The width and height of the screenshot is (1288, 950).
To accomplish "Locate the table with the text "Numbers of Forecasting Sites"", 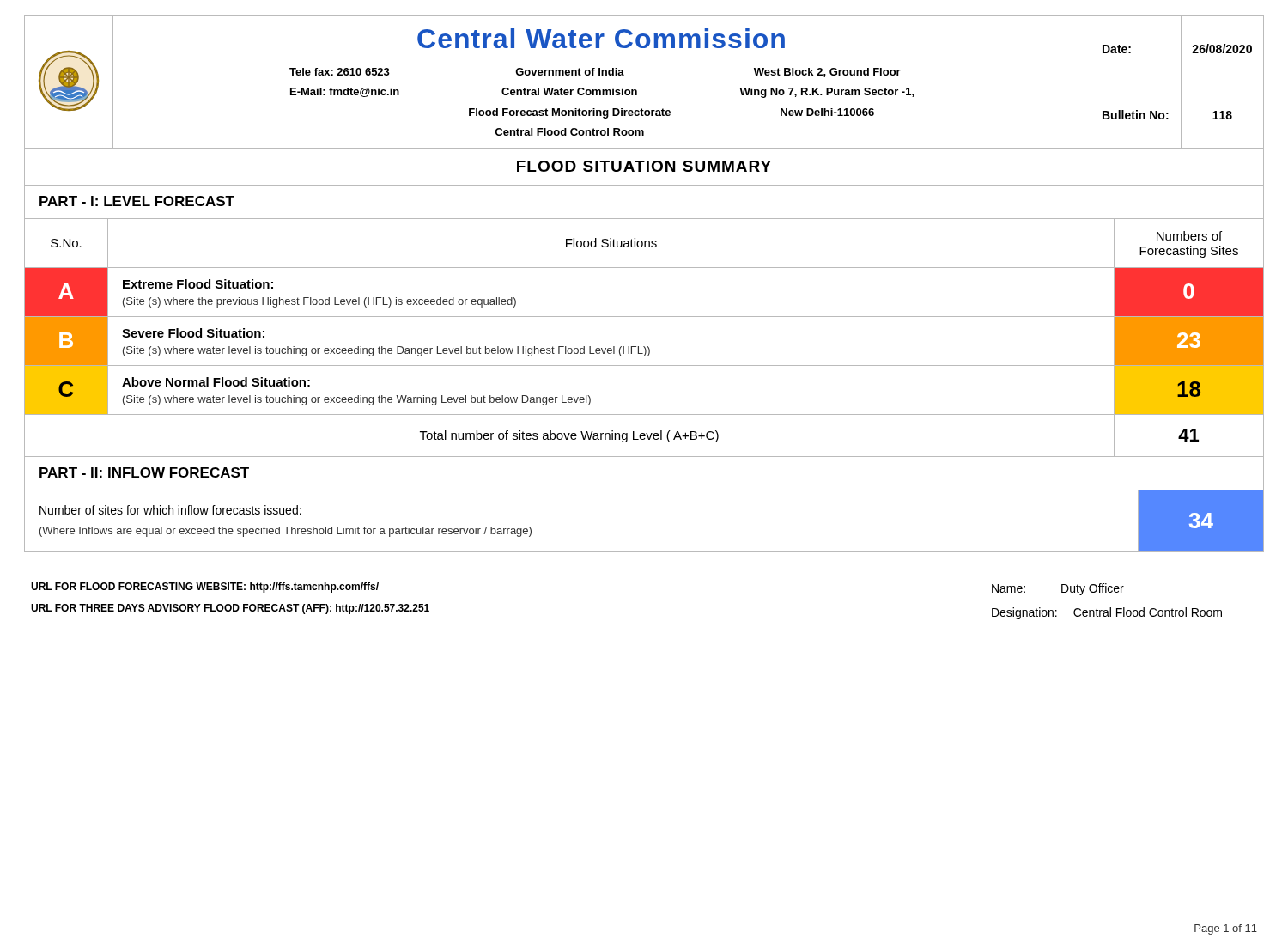I will pyautogui.click(x=644, y=337).
